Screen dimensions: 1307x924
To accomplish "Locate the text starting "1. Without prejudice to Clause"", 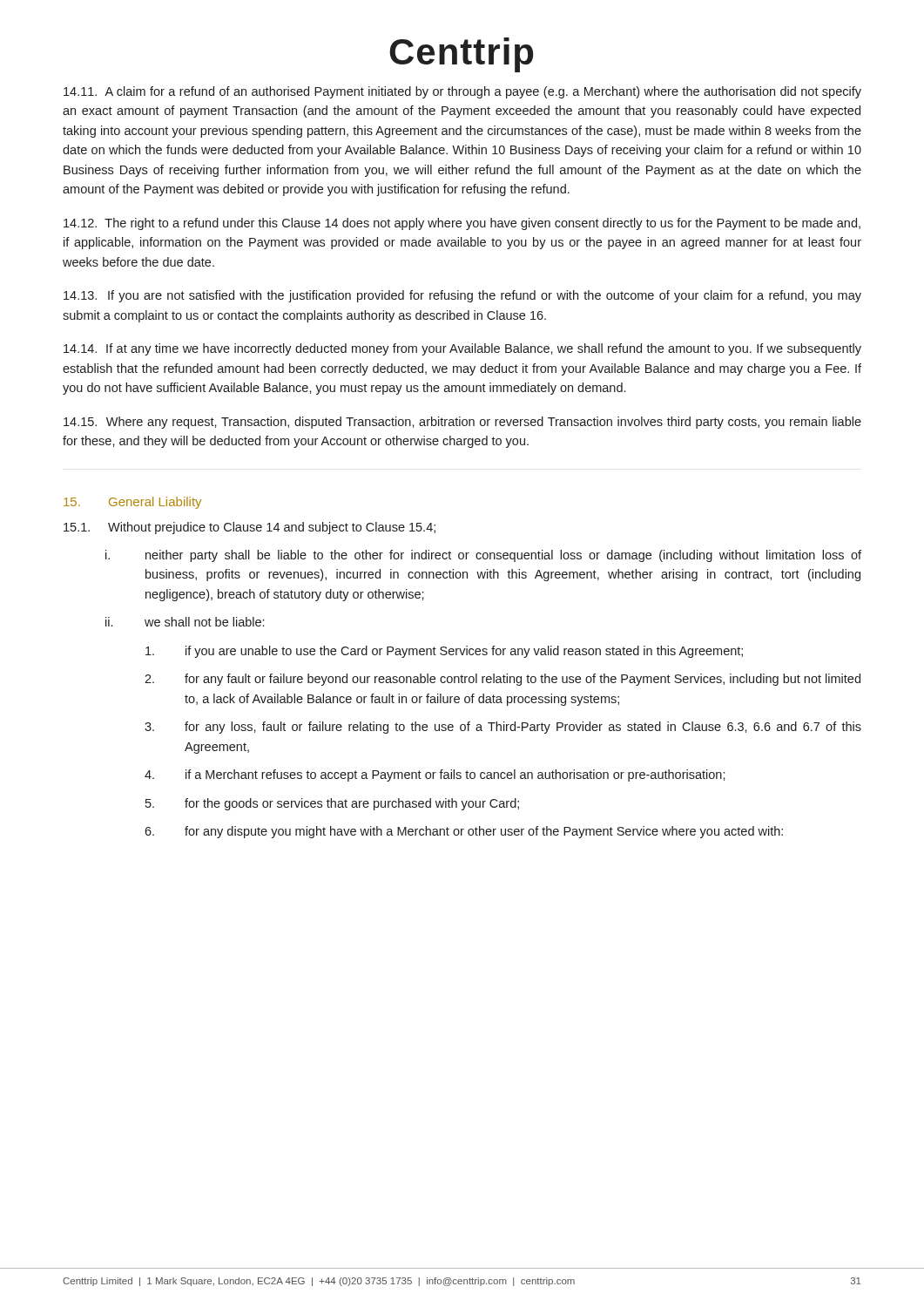I will coord(250,528).
